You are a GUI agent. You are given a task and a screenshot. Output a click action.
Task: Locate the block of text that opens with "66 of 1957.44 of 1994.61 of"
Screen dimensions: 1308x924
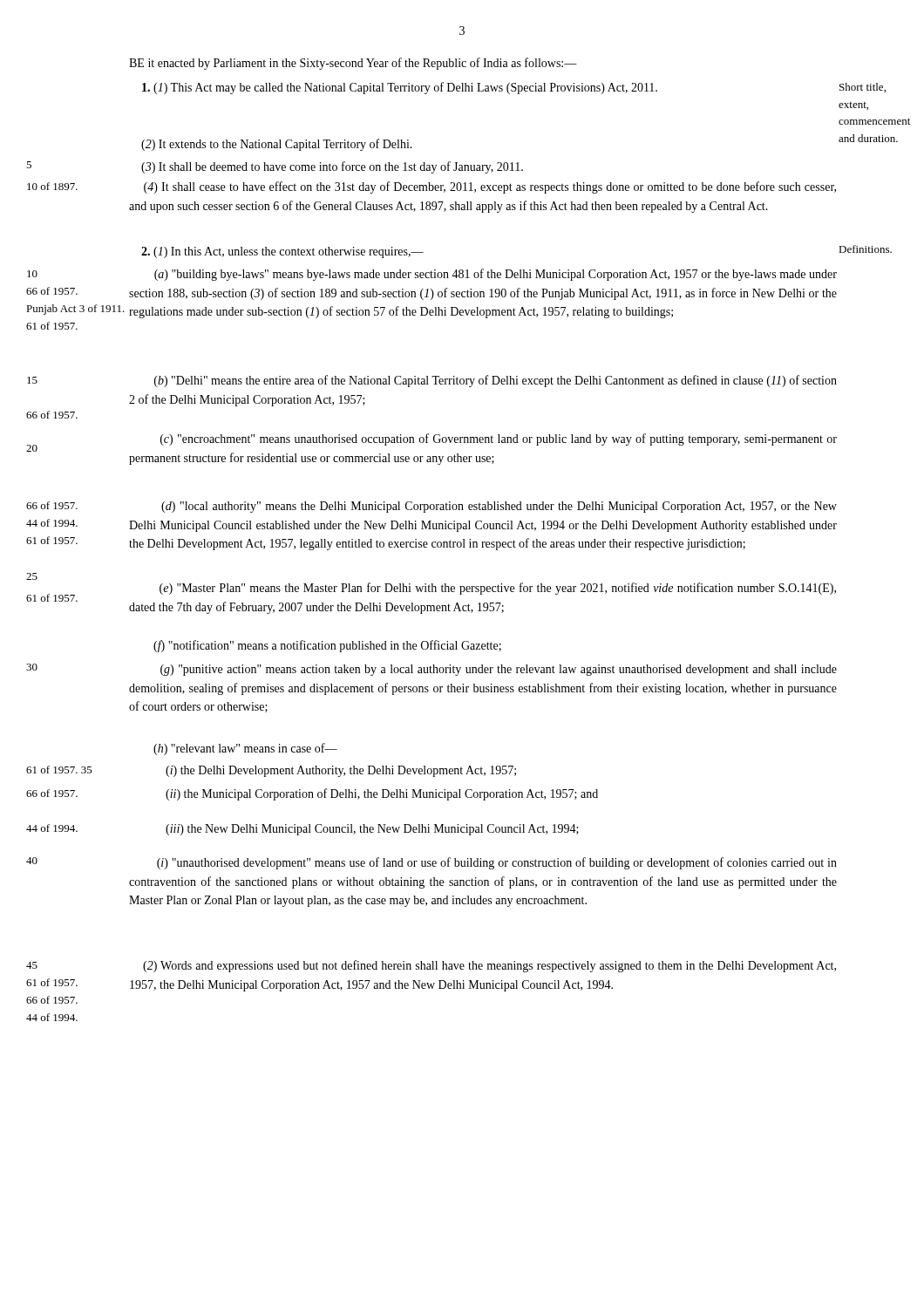coord(52,540)
